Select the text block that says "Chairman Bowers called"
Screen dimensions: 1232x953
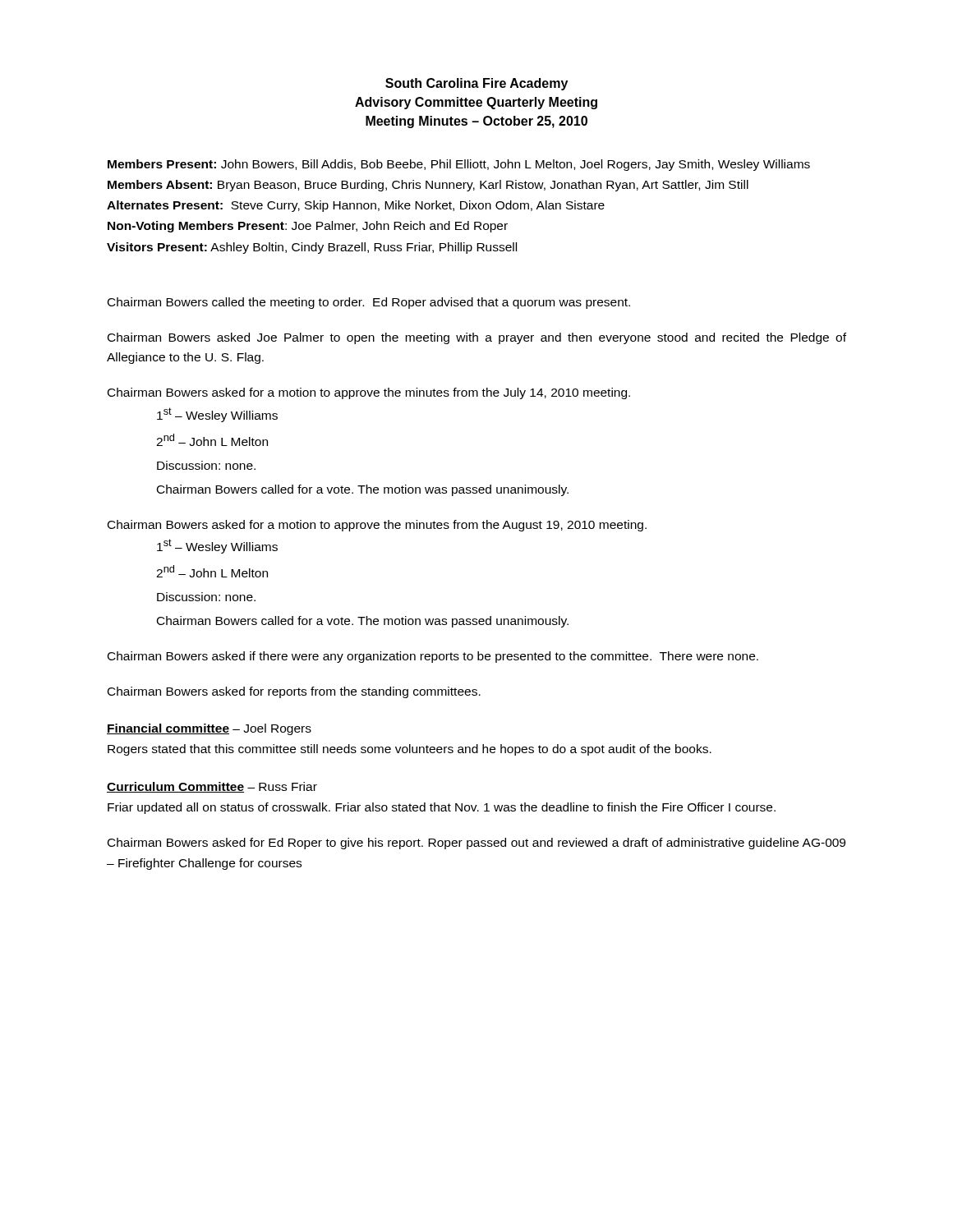[369, 302]
